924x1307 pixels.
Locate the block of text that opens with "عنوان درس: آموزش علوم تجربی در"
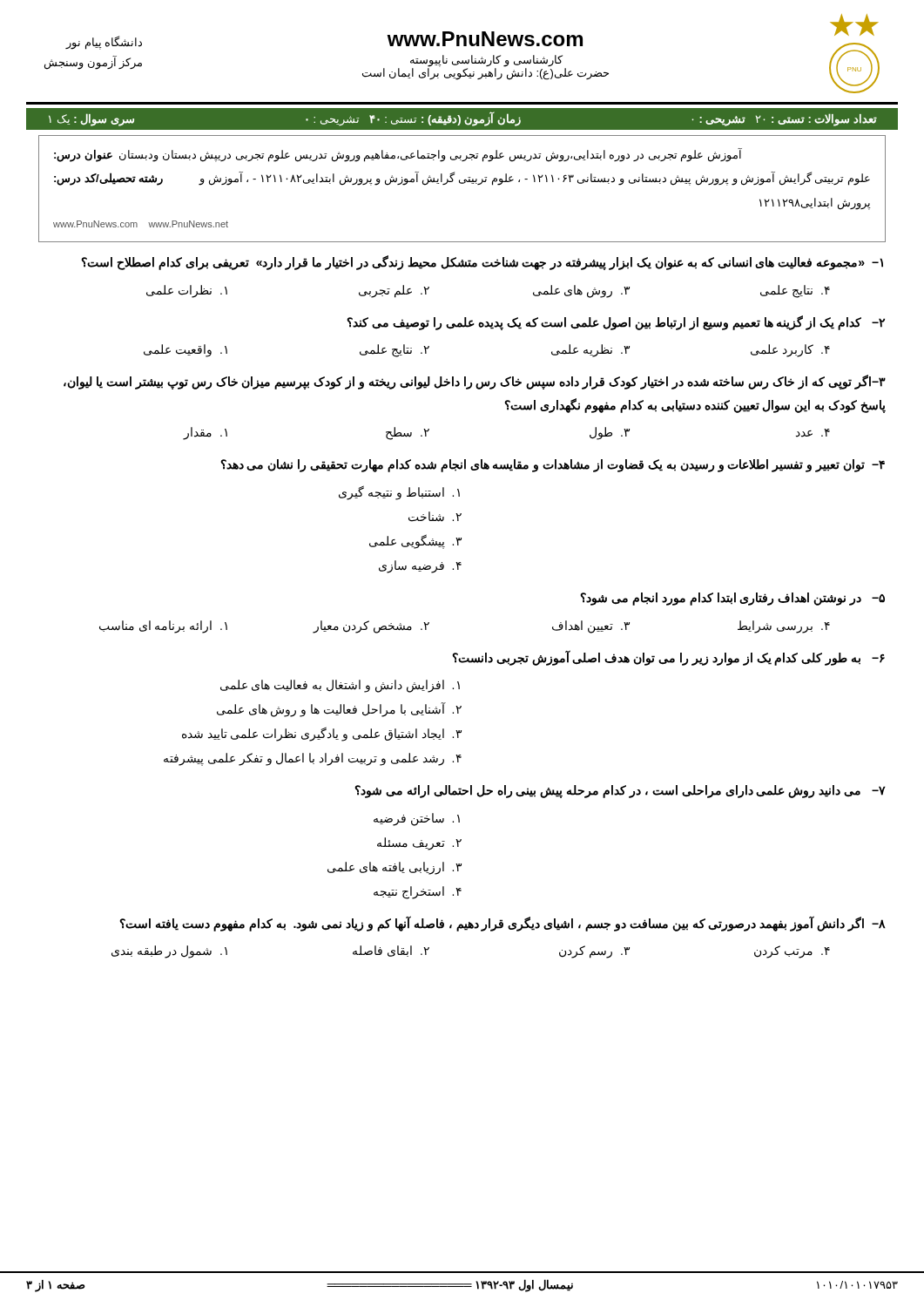pos(462,189)
